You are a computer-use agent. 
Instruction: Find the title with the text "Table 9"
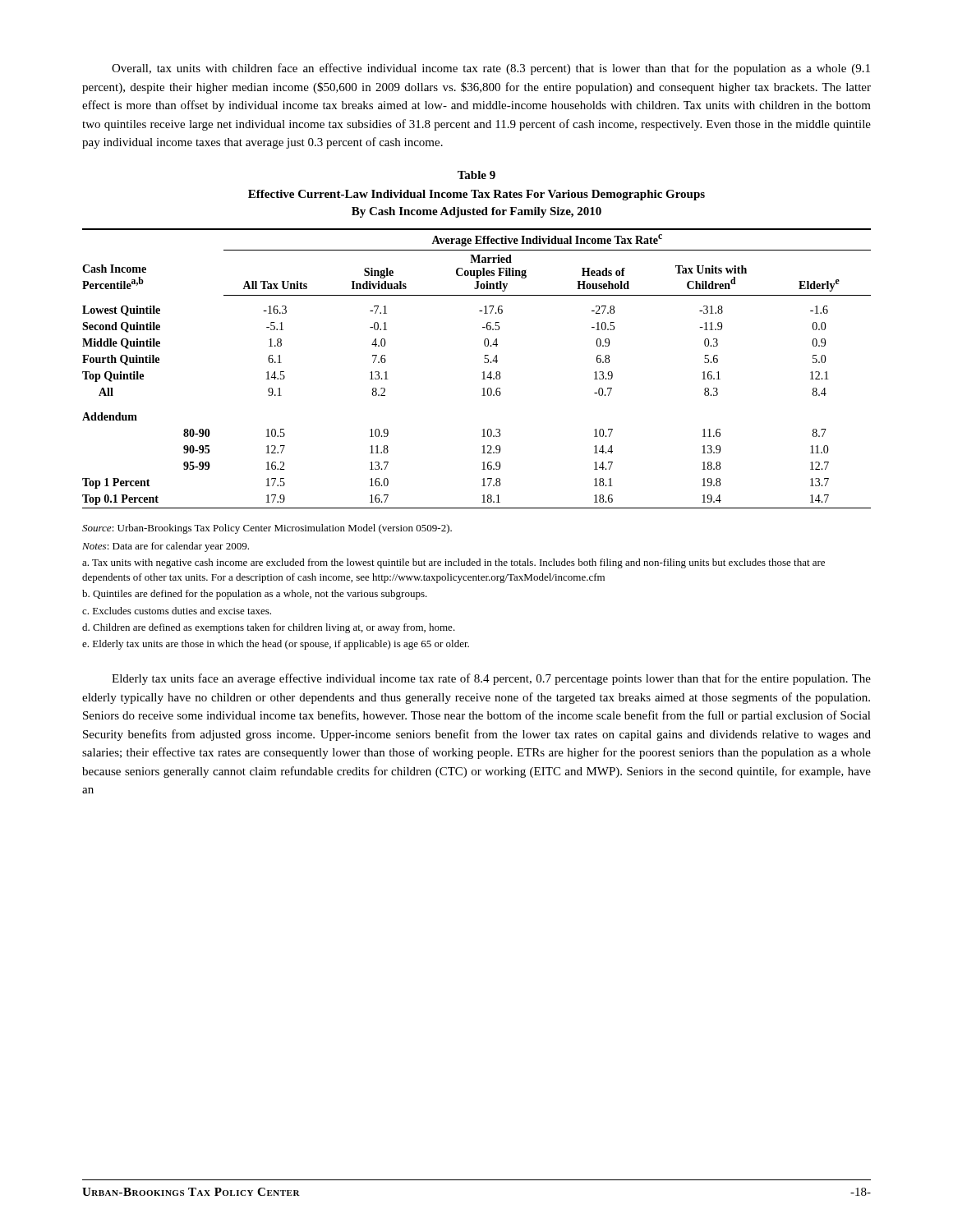point(476,175)
